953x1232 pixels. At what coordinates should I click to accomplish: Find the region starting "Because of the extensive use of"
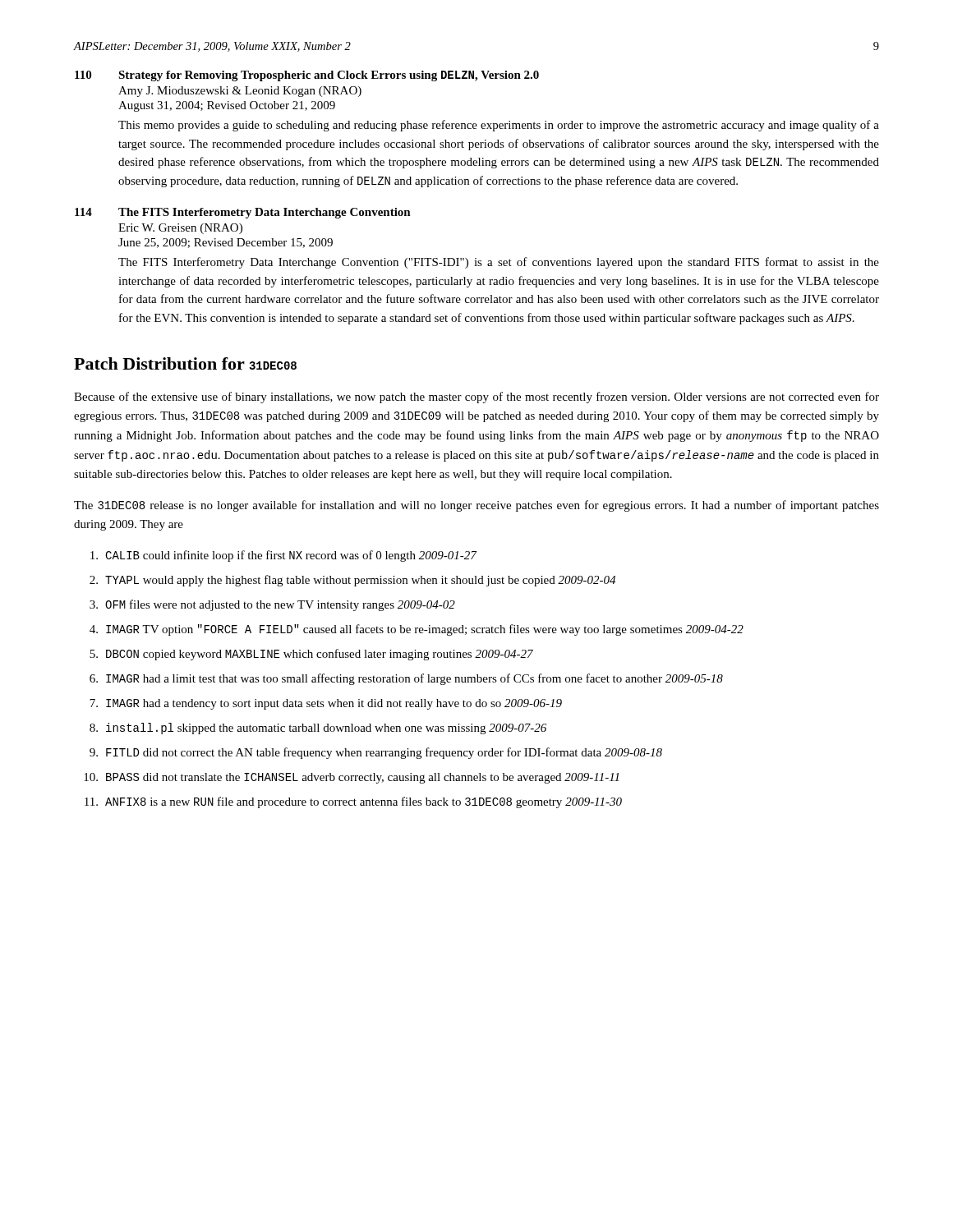coord(476,435)
